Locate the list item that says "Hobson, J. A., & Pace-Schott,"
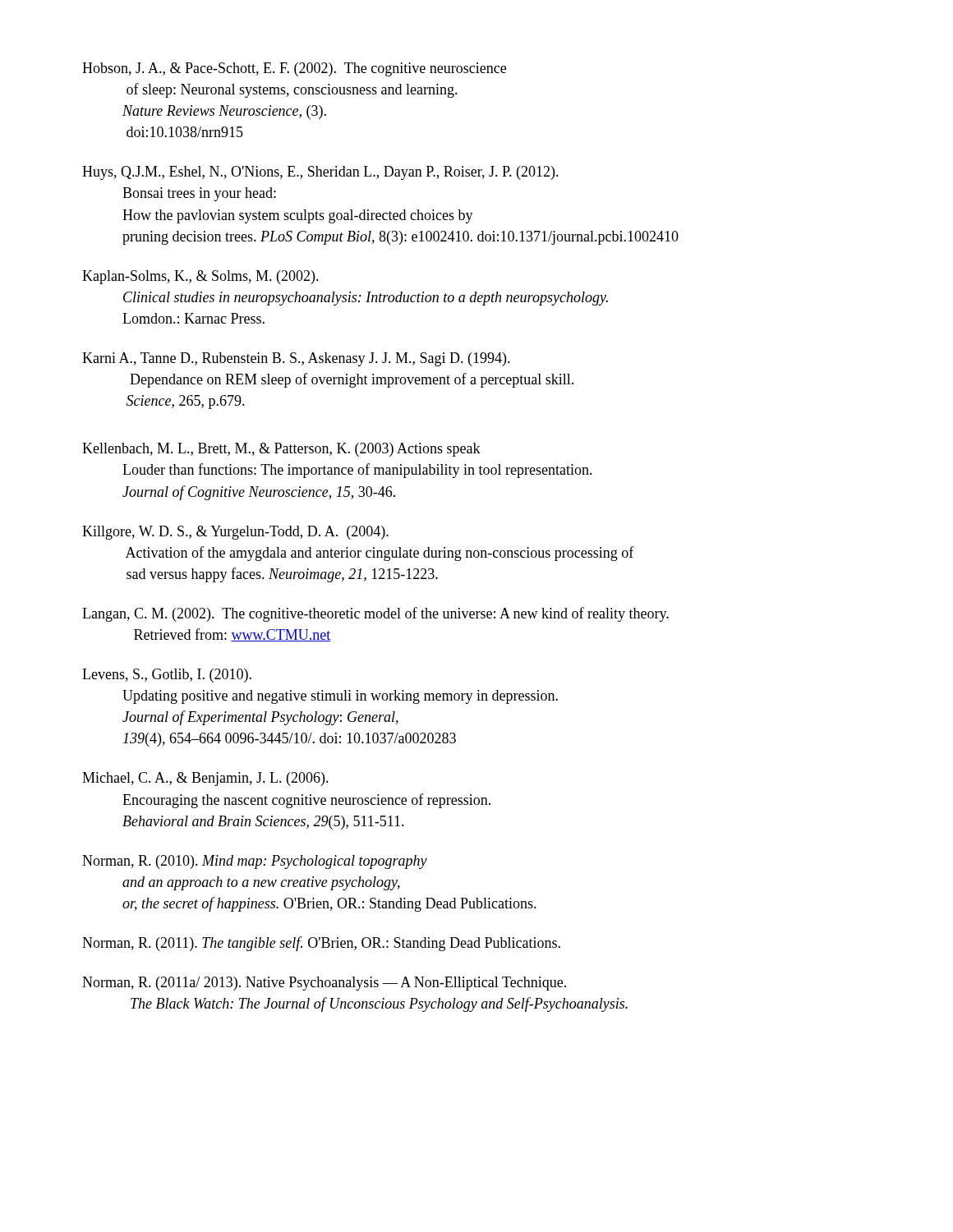The height and width of the screenshot is (1232, 953). point(294,100)
